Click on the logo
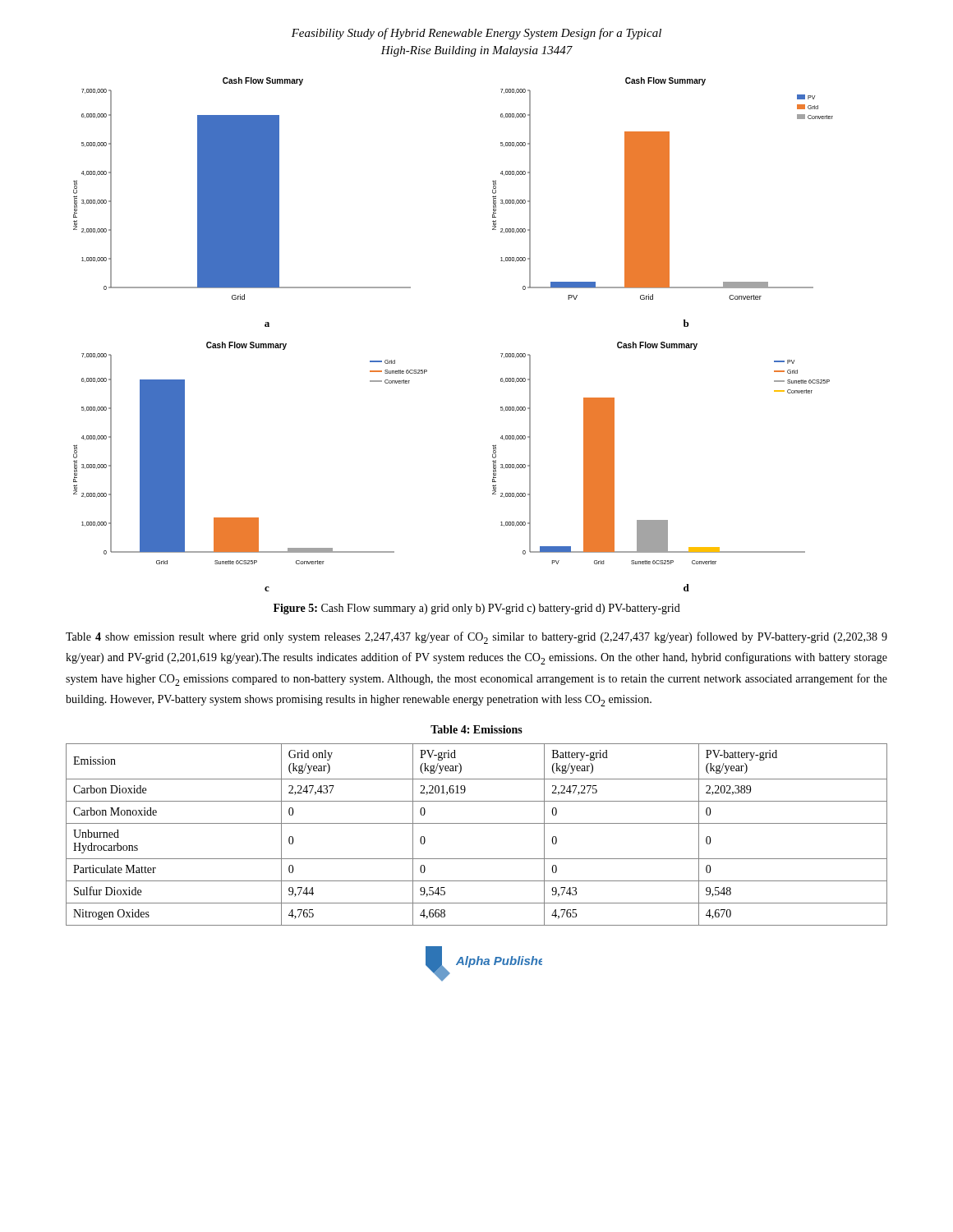This screenshot has height=1232, width=953. point(476,966)
